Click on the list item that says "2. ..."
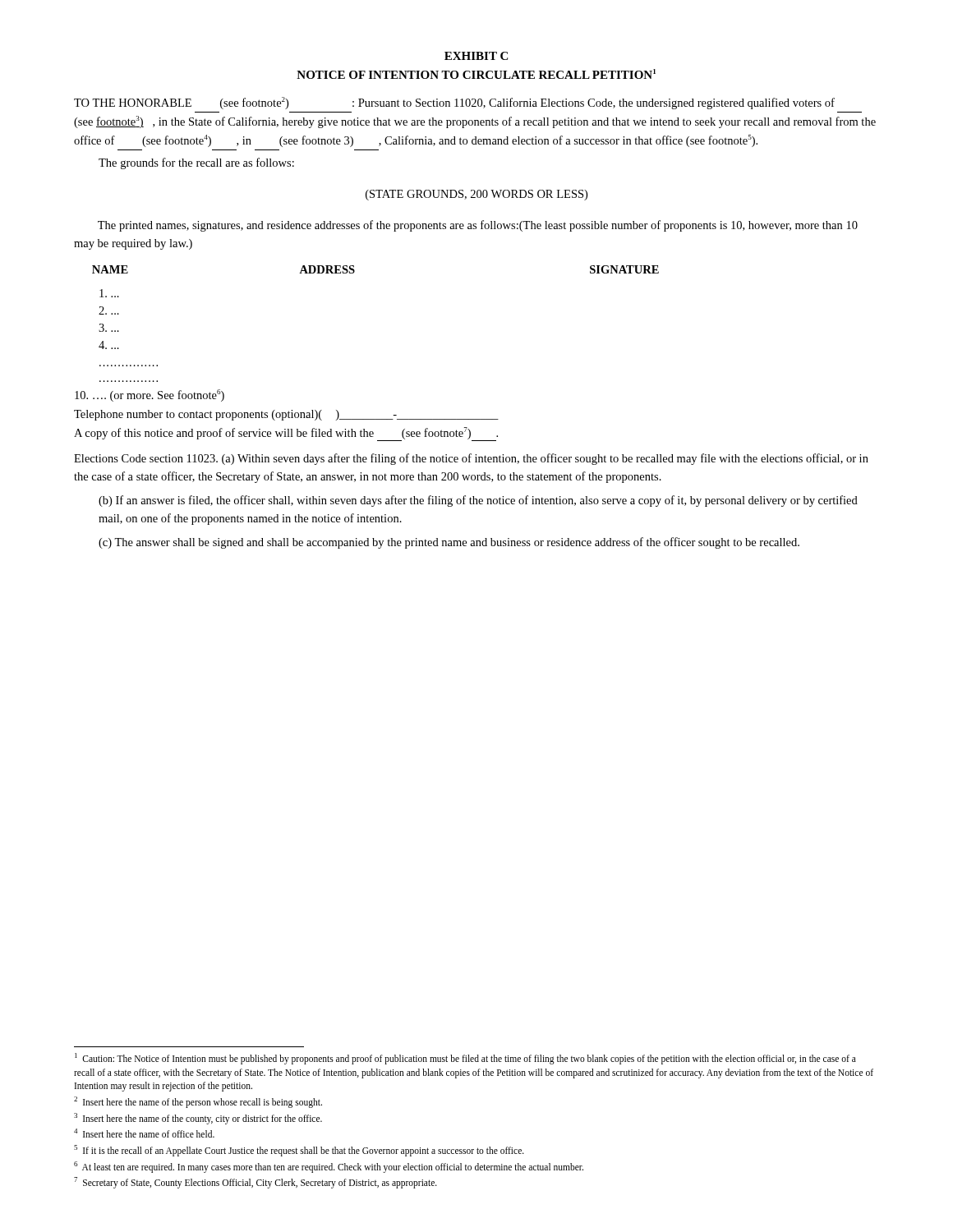Image resolution: width=953 pixels, height=1232 pixels. (x=109, y=310)
